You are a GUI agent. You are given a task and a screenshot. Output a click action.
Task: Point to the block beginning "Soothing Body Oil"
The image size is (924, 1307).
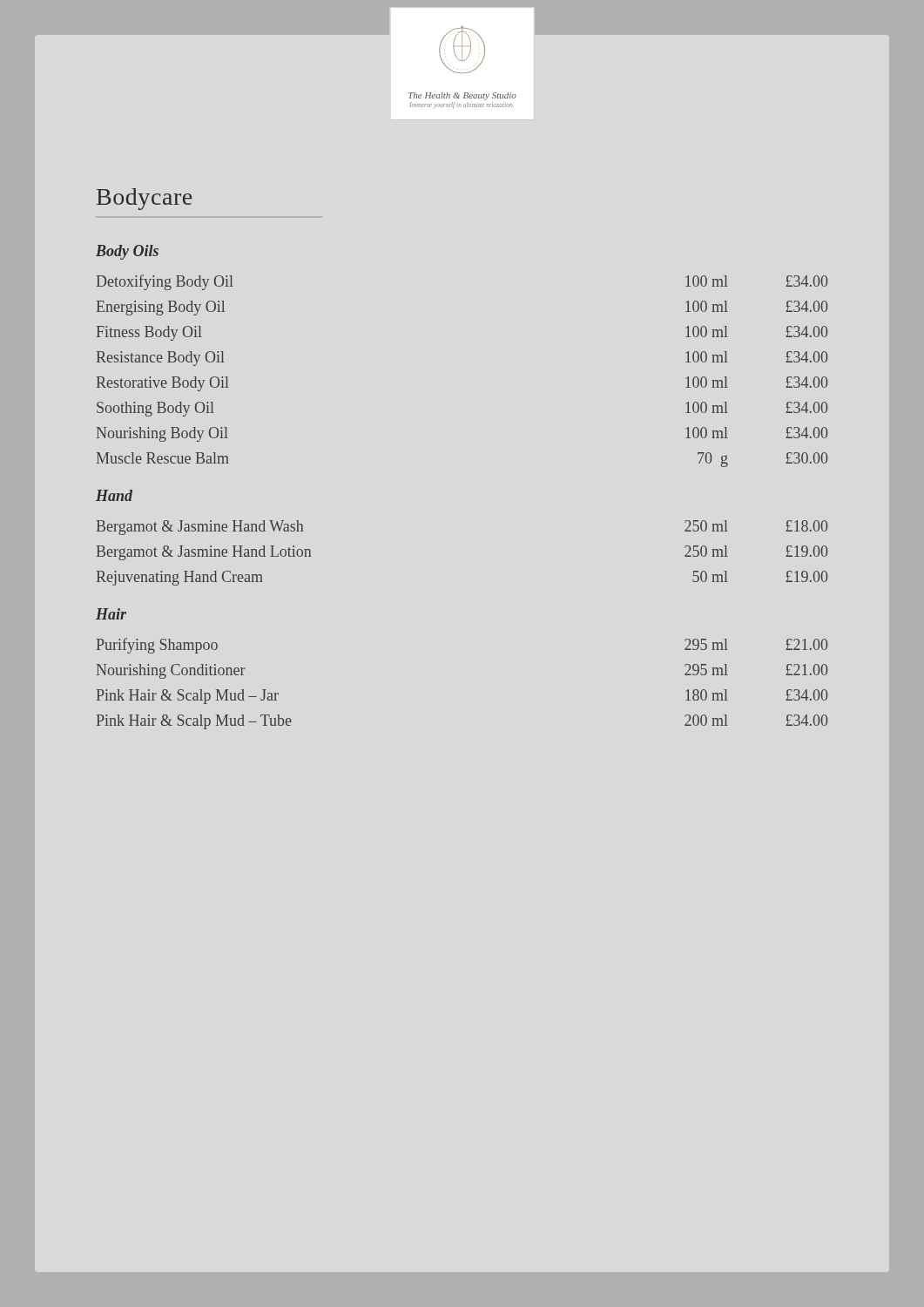coord(162,407)
